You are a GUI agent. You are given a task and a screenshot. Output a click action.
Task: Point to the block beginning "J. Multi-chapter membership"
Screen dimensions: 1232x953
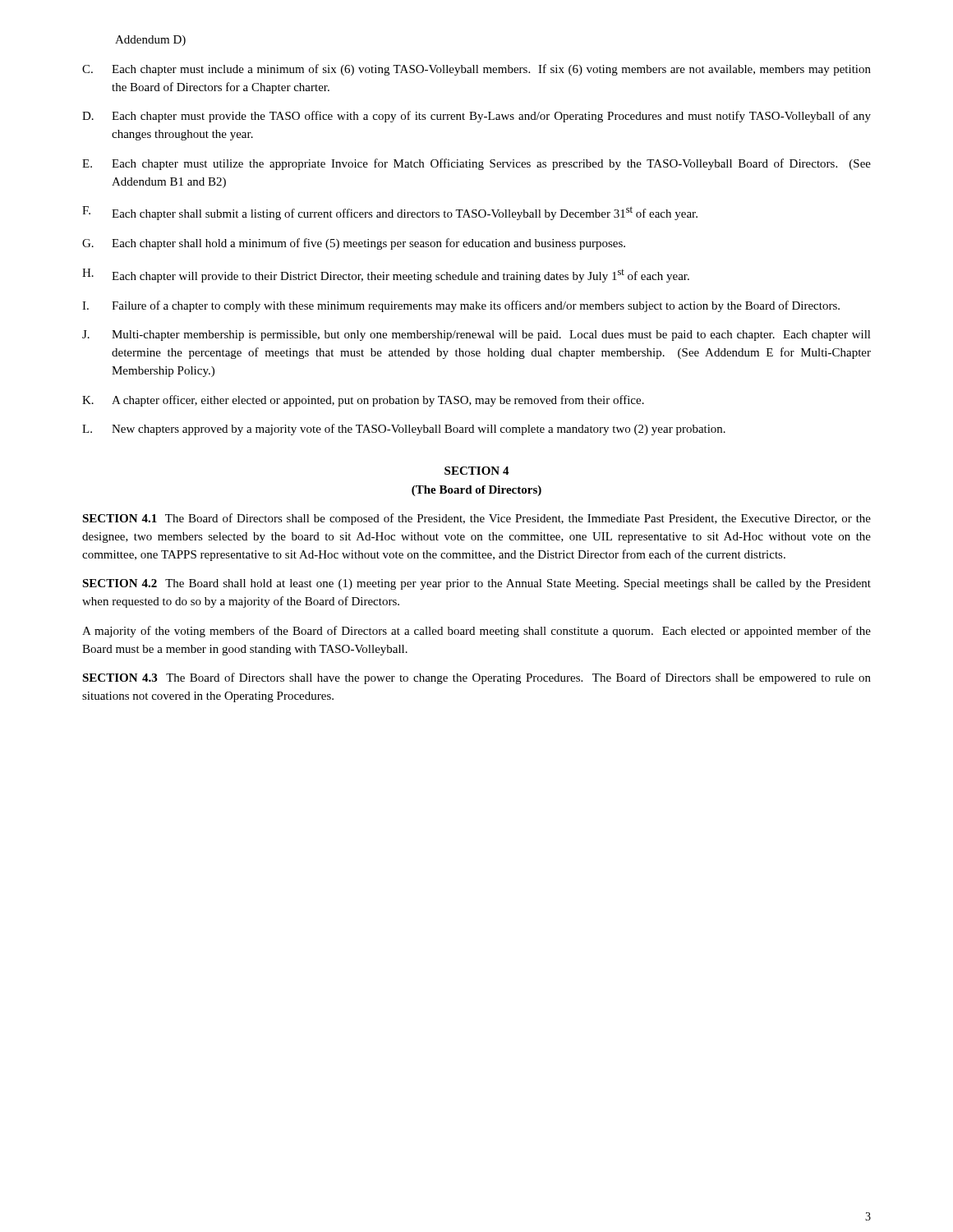point(476,353)
